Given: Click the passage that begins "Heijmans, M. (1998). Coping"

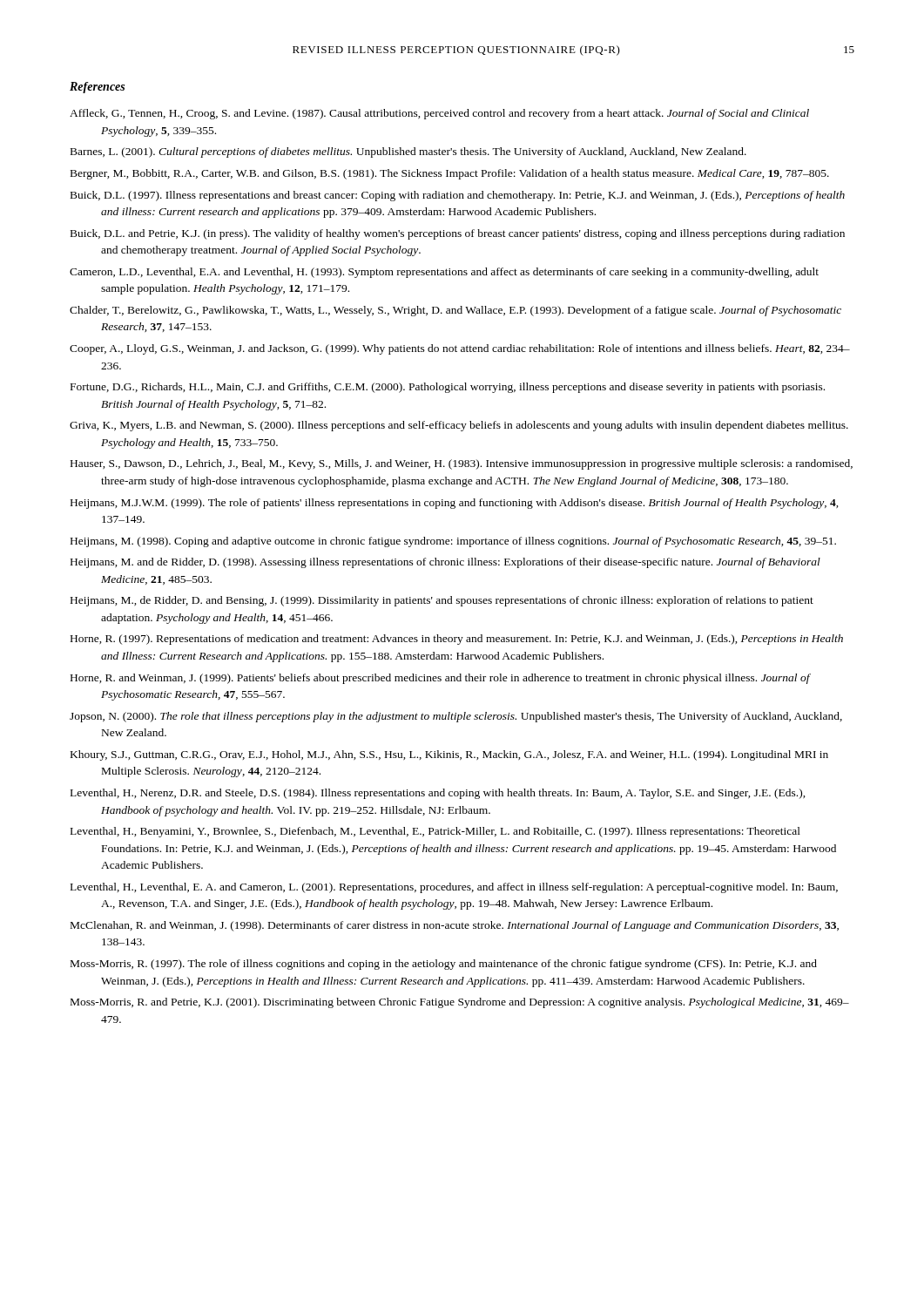Looking at the screenshot, I should [x=453, y=540].
